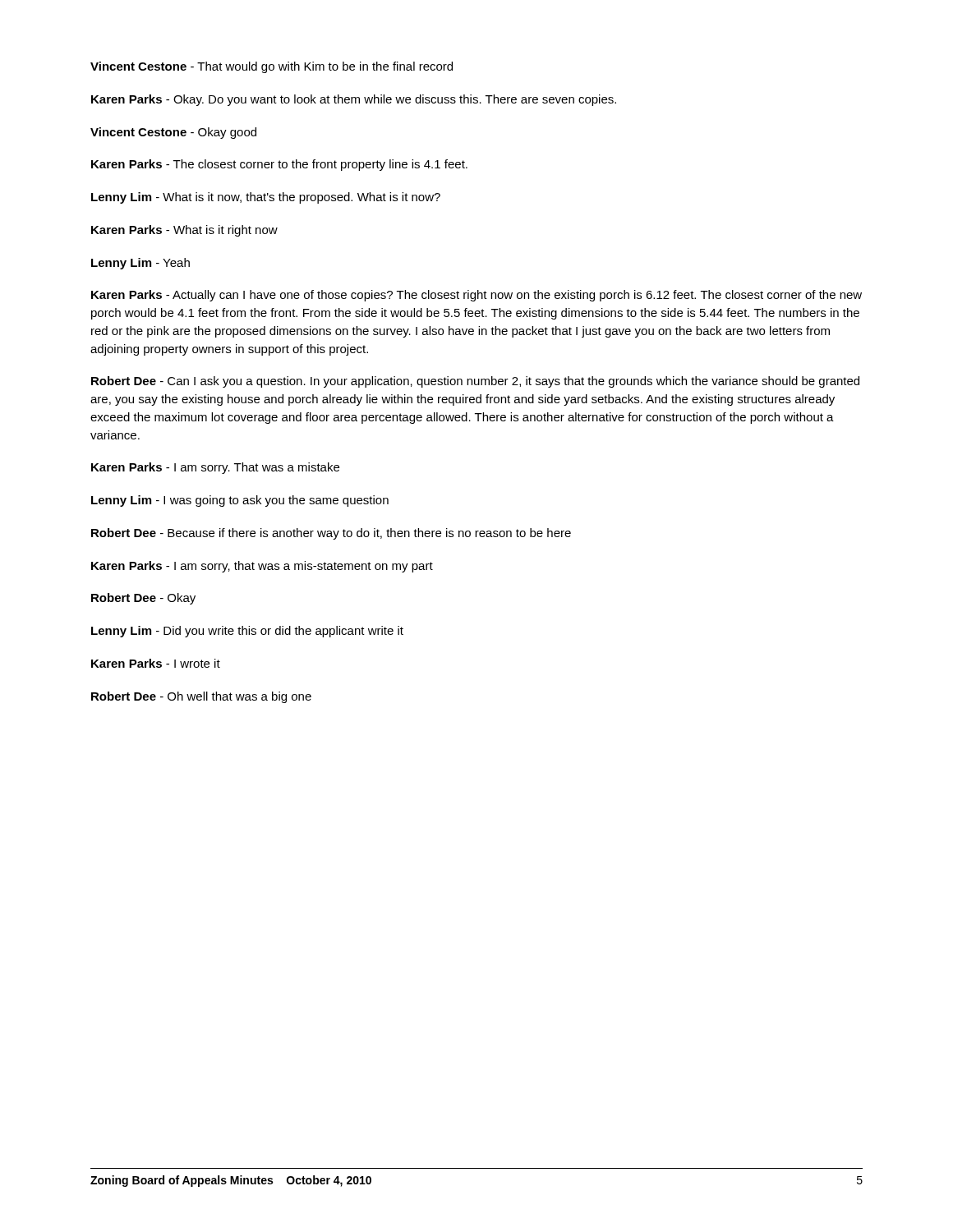Locate the text block with the text "Vincent Cestone - That"

pos(272,66)
